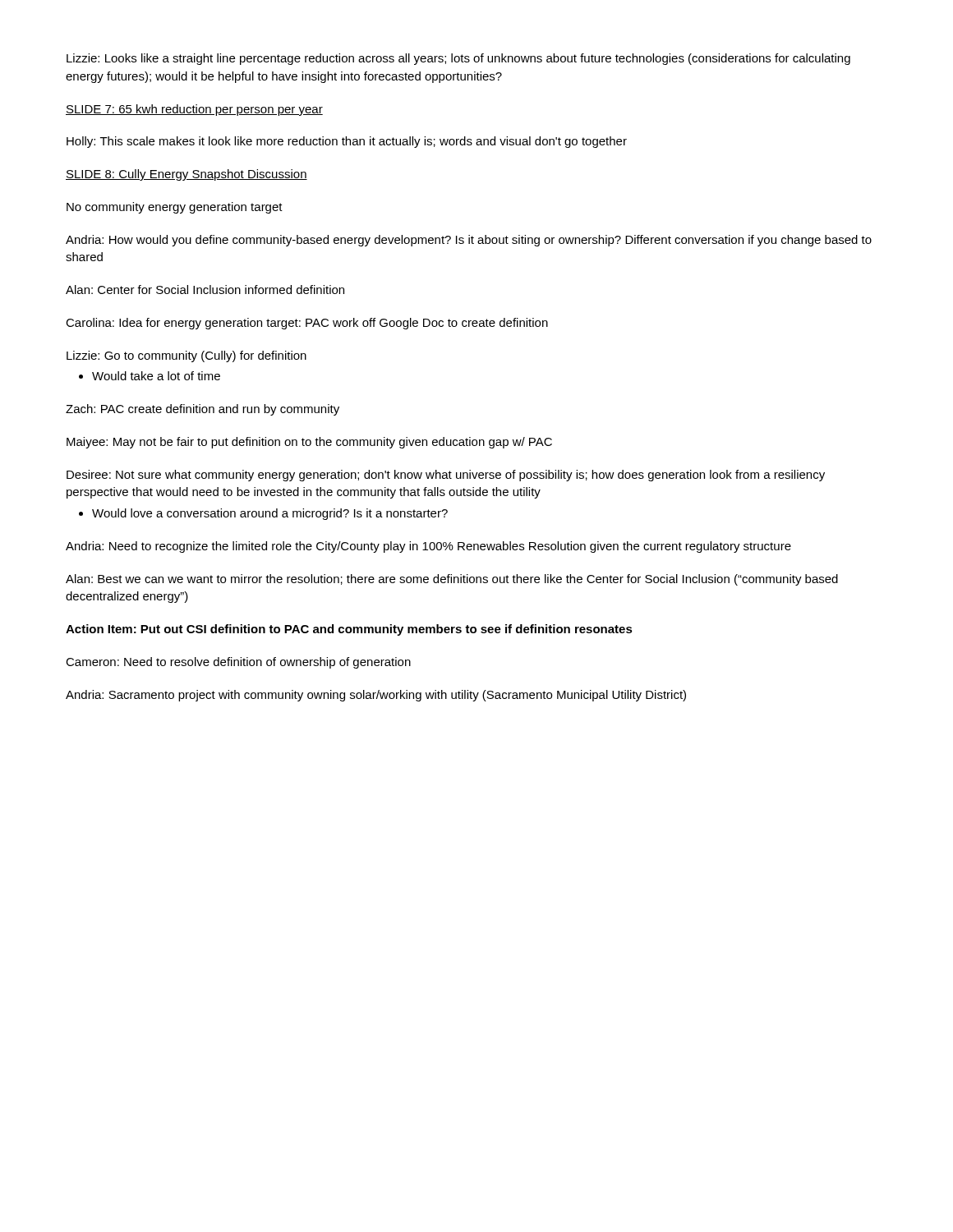Locate the block of text that opens with "Alan: Center for"

(x=205, y=290)
